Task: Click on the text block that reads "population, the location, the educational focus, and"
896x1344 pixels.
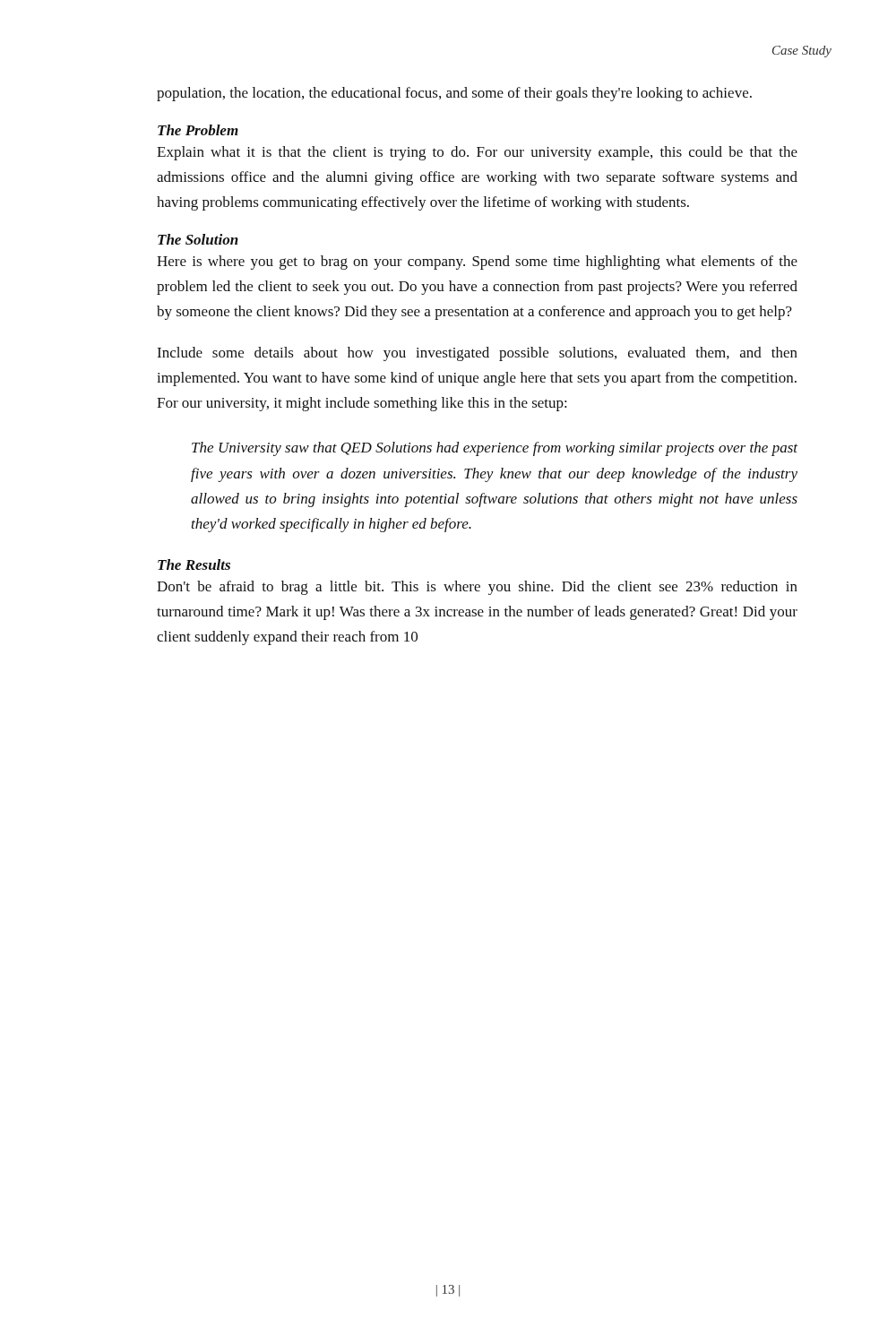Action: tap(455, 93)
